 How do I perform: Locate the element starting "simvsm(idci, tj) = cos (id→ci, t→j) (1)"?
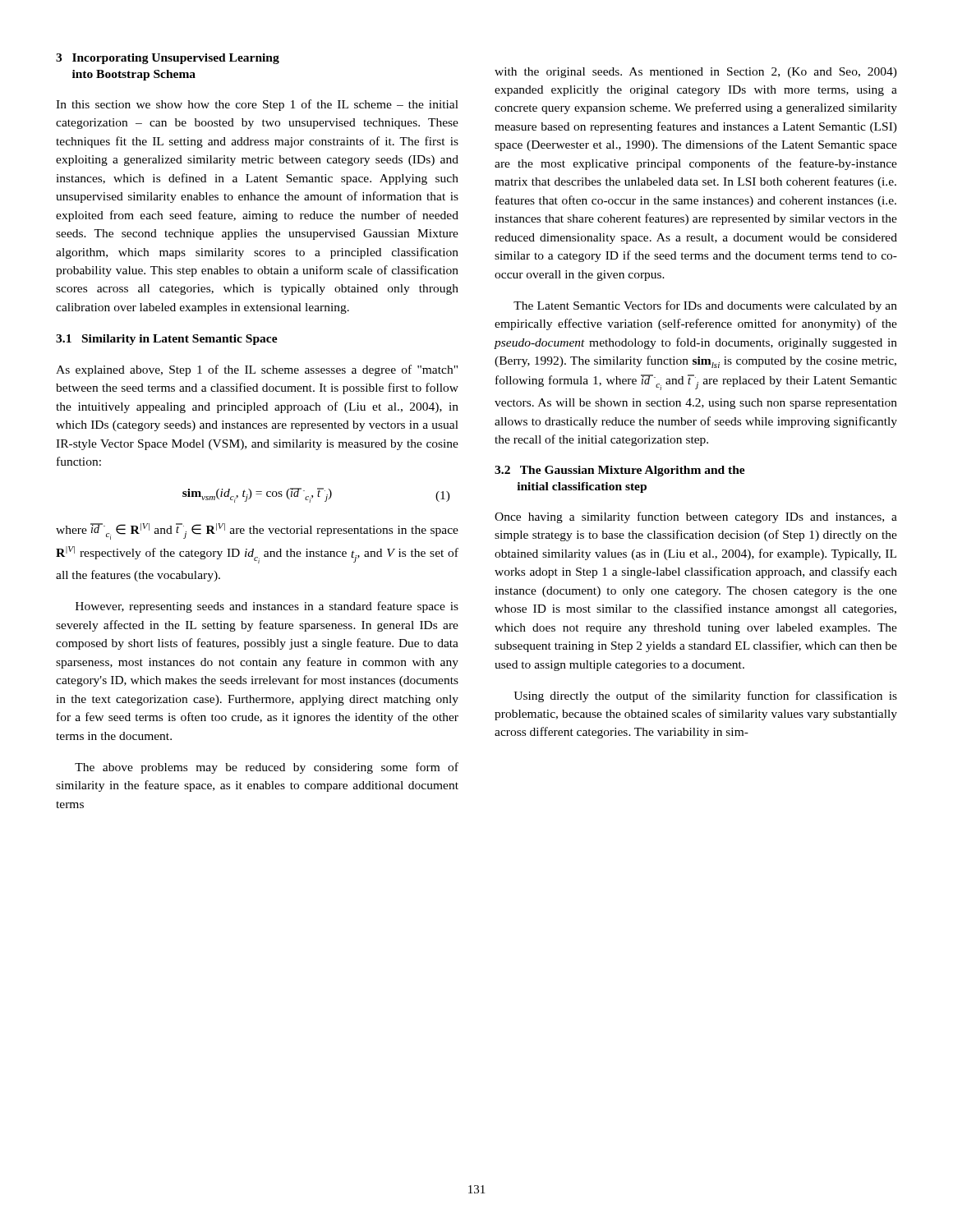pos(257,495)
